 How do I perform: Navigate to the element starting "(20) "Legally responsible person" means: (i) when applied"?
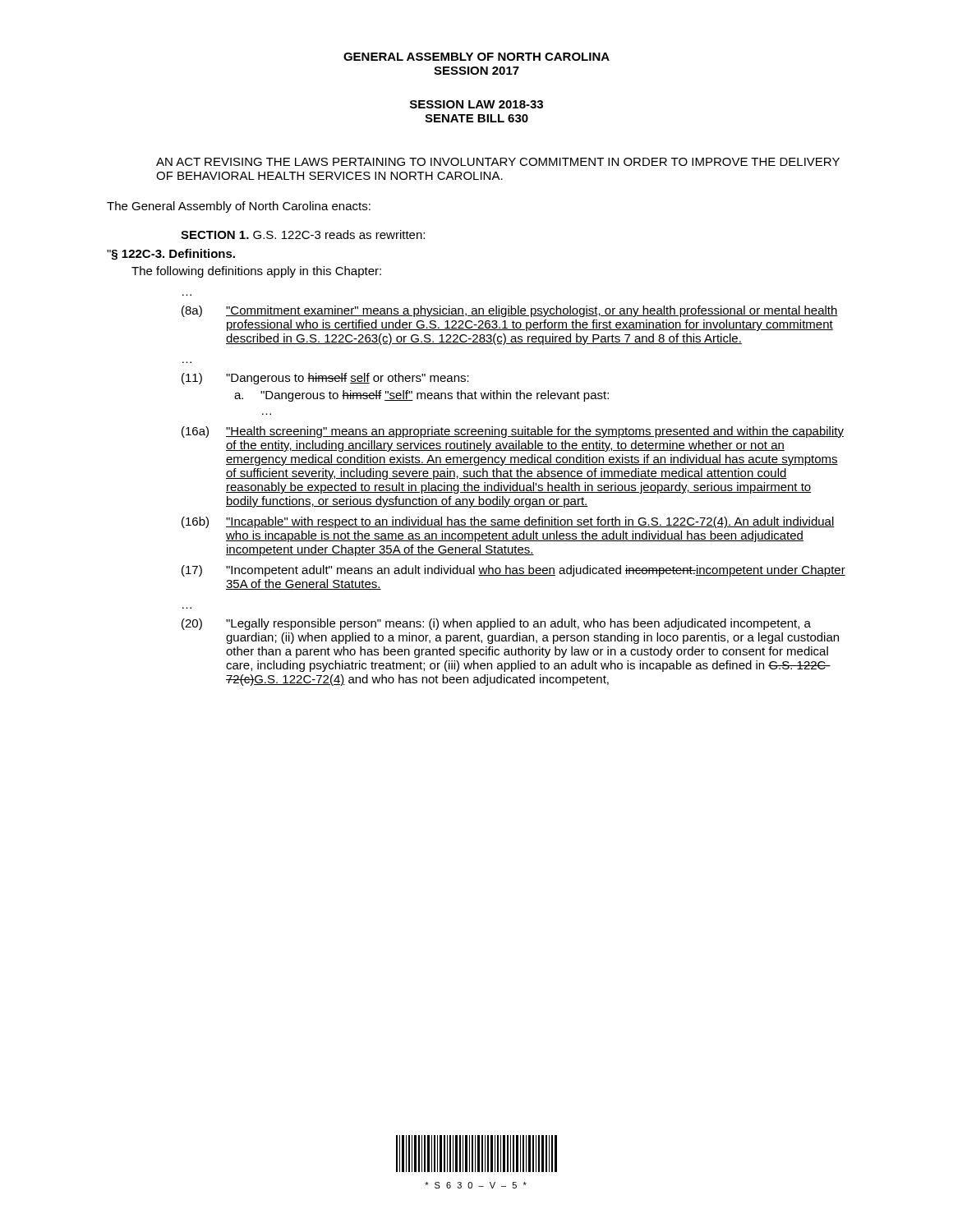476,651
